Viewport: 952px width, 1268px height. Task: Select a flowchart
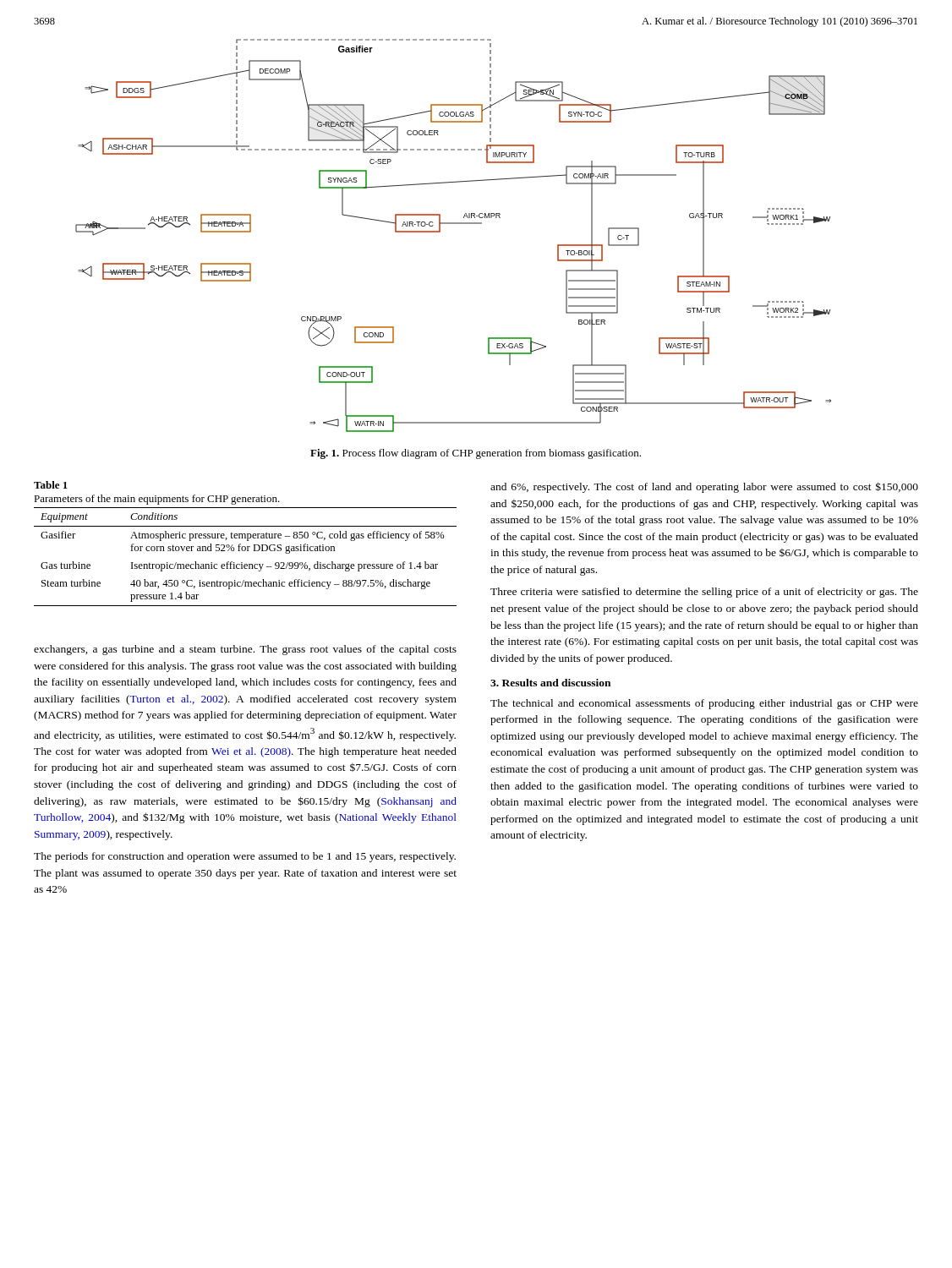click(476, 238)
